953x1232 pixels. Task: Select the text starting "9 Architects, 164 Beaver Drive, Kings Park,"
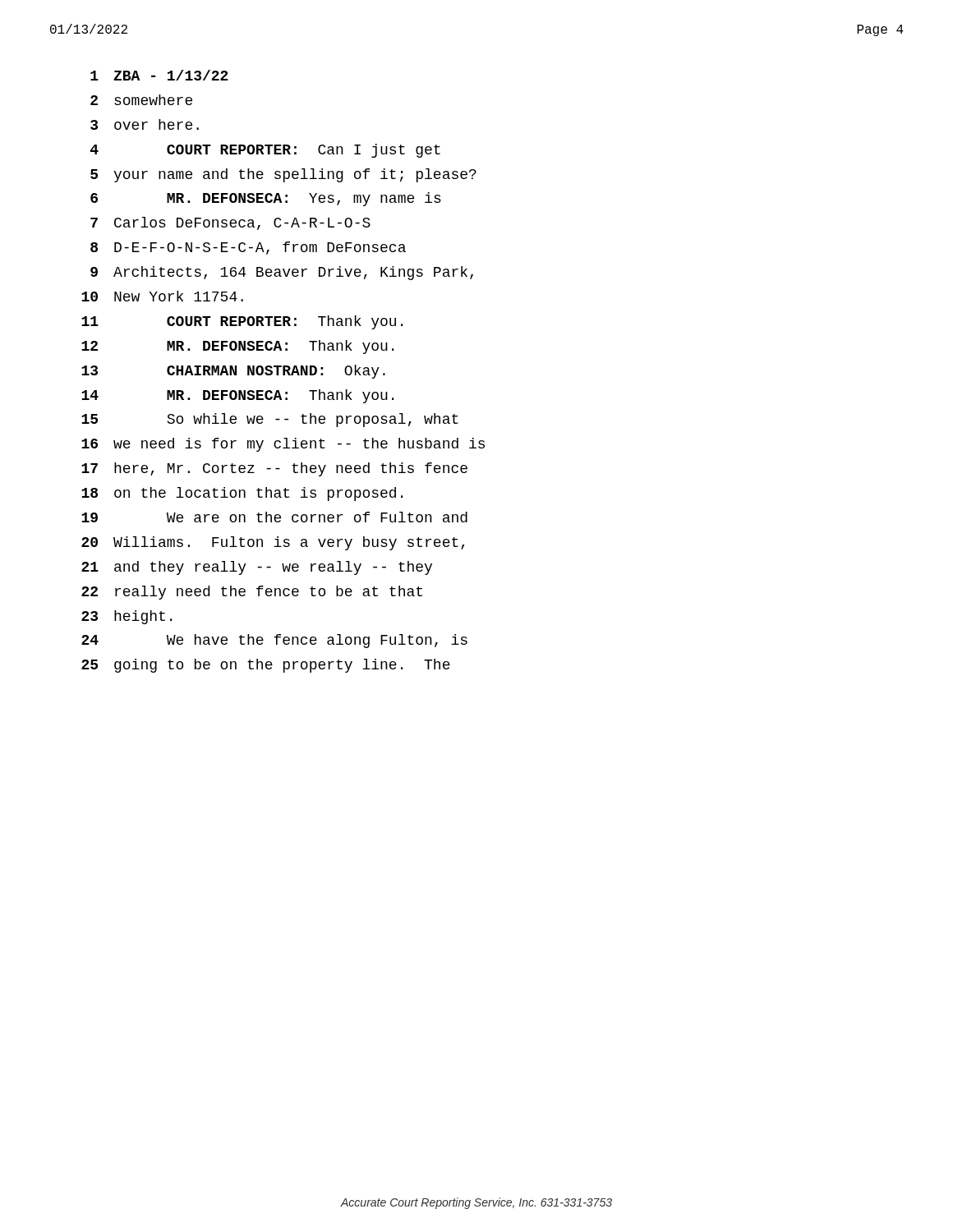[476, 274]
